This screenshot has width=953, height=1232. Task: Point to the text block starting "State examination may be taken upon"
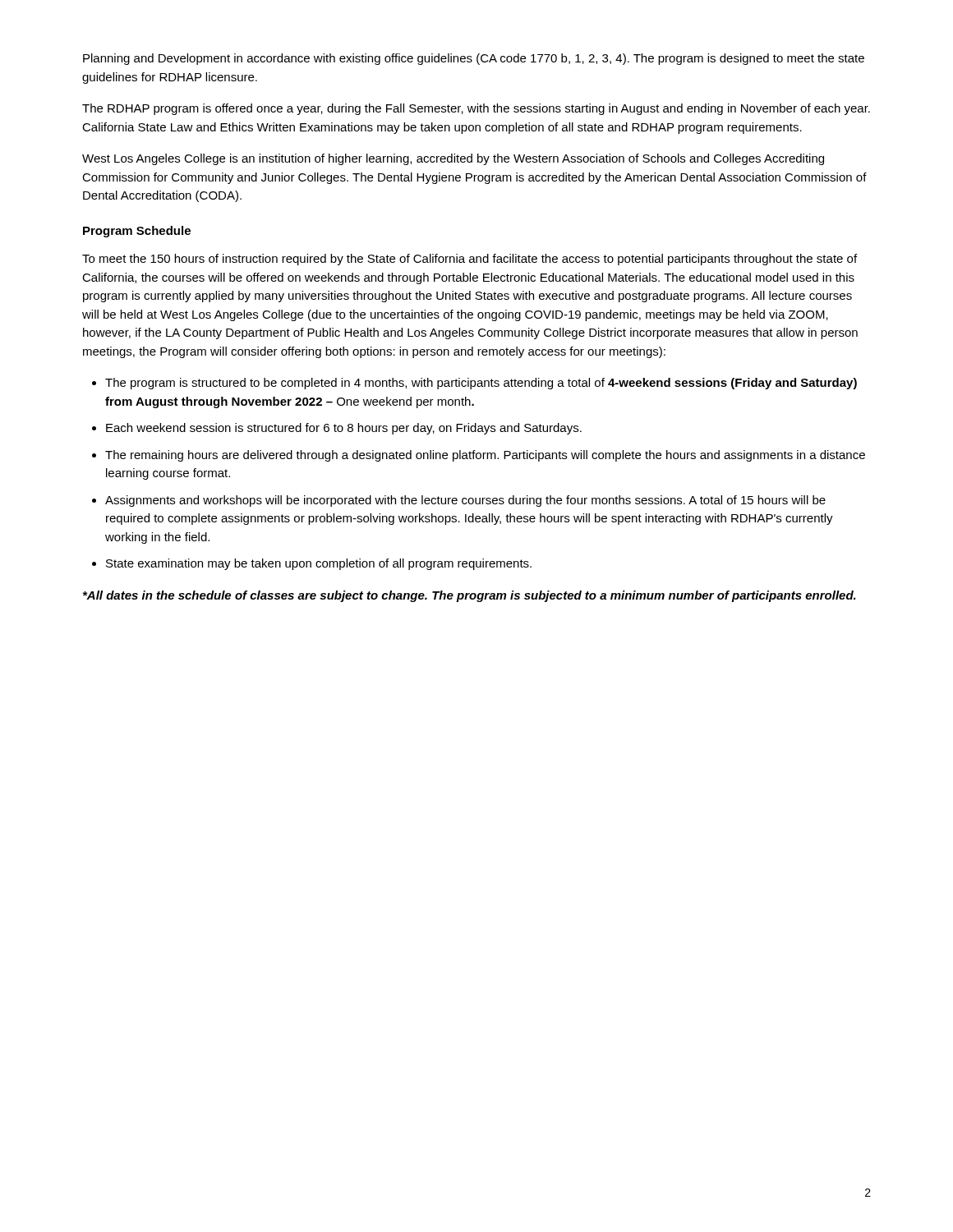(319, 563)
